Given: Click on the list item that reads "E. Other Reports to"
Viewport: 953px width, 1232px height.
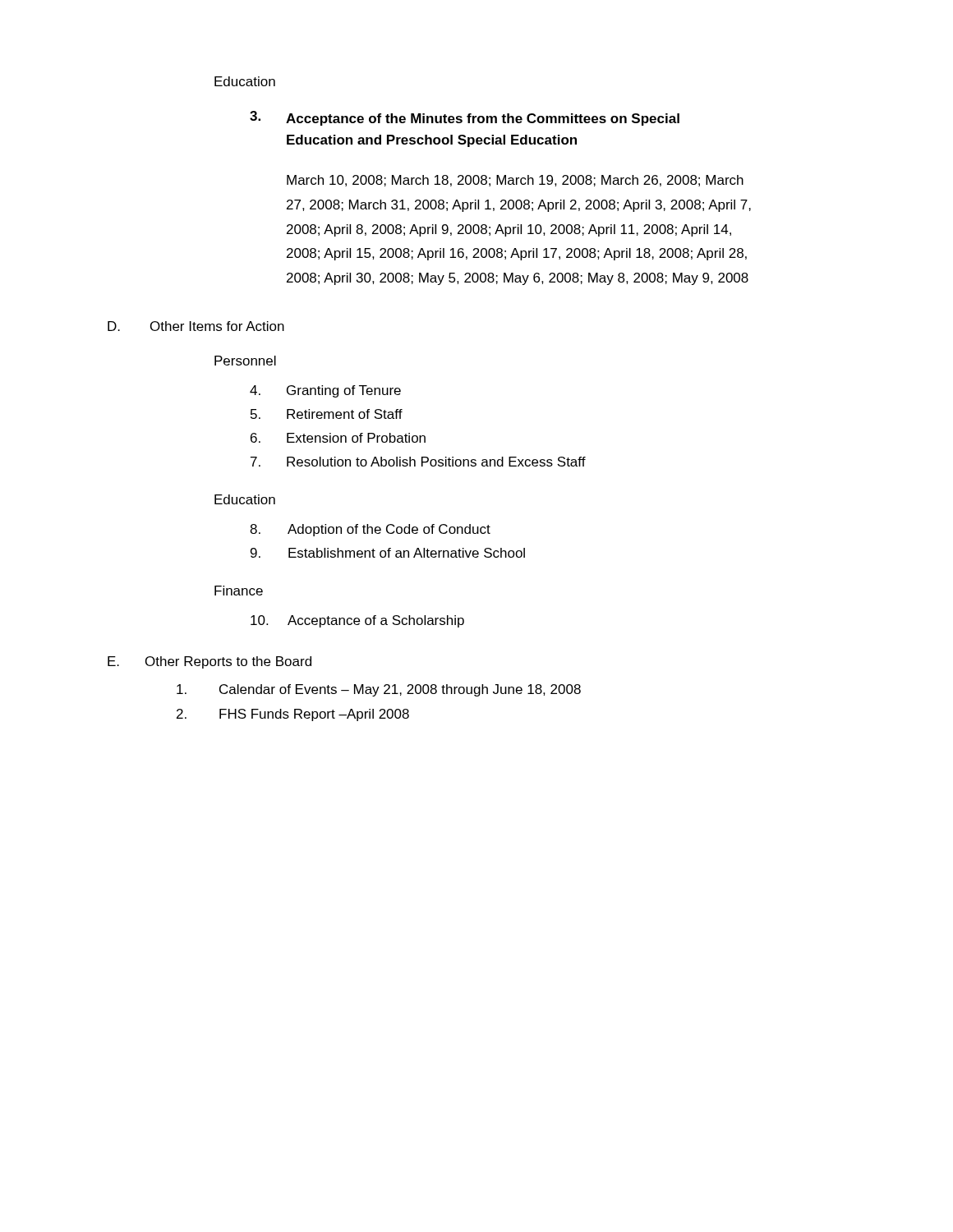Looking at the screenshot, I should click(210, 662).
